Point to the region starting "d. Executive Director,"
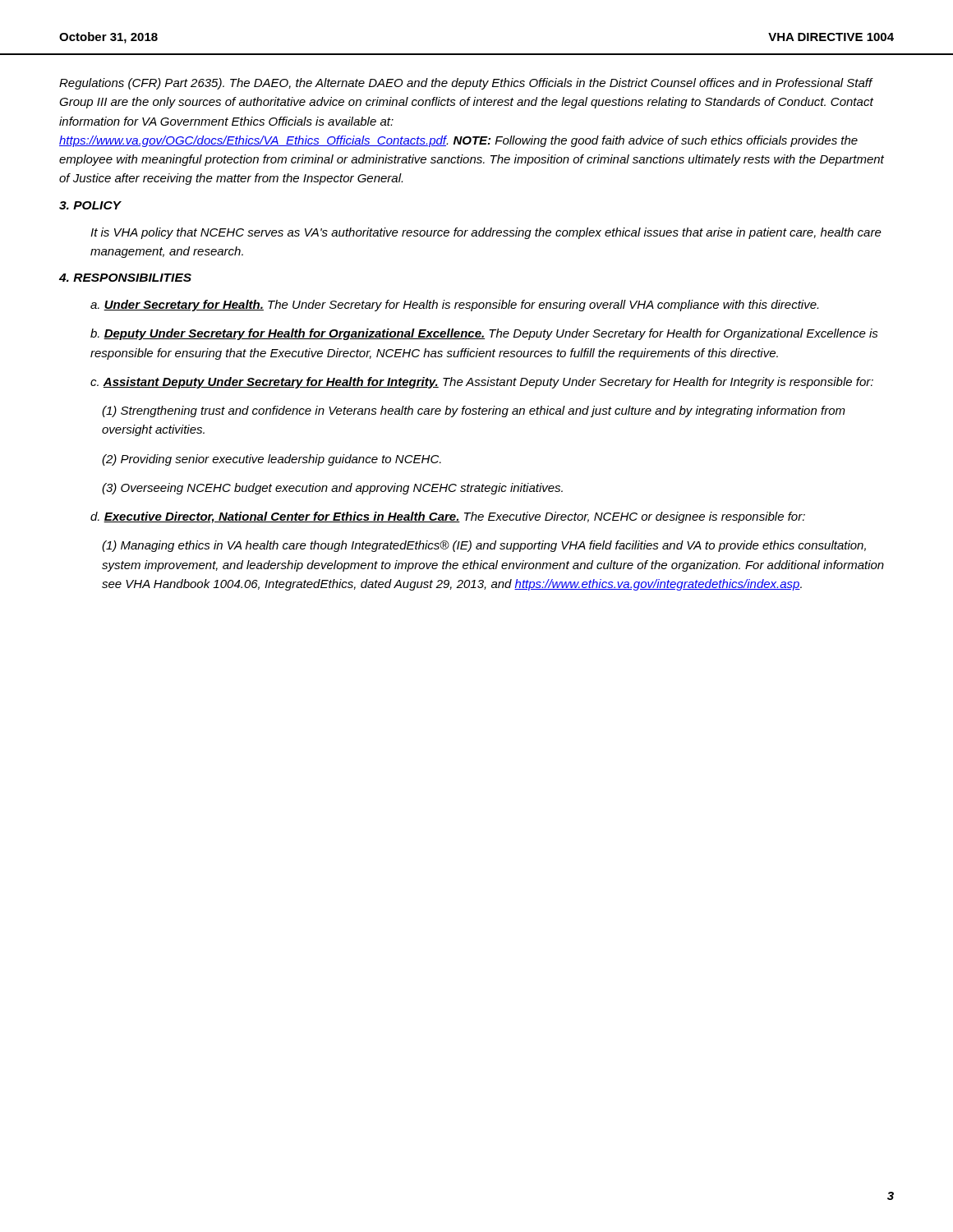The height and width of the screenshot is (1232, 953). (x=448, y=516)
